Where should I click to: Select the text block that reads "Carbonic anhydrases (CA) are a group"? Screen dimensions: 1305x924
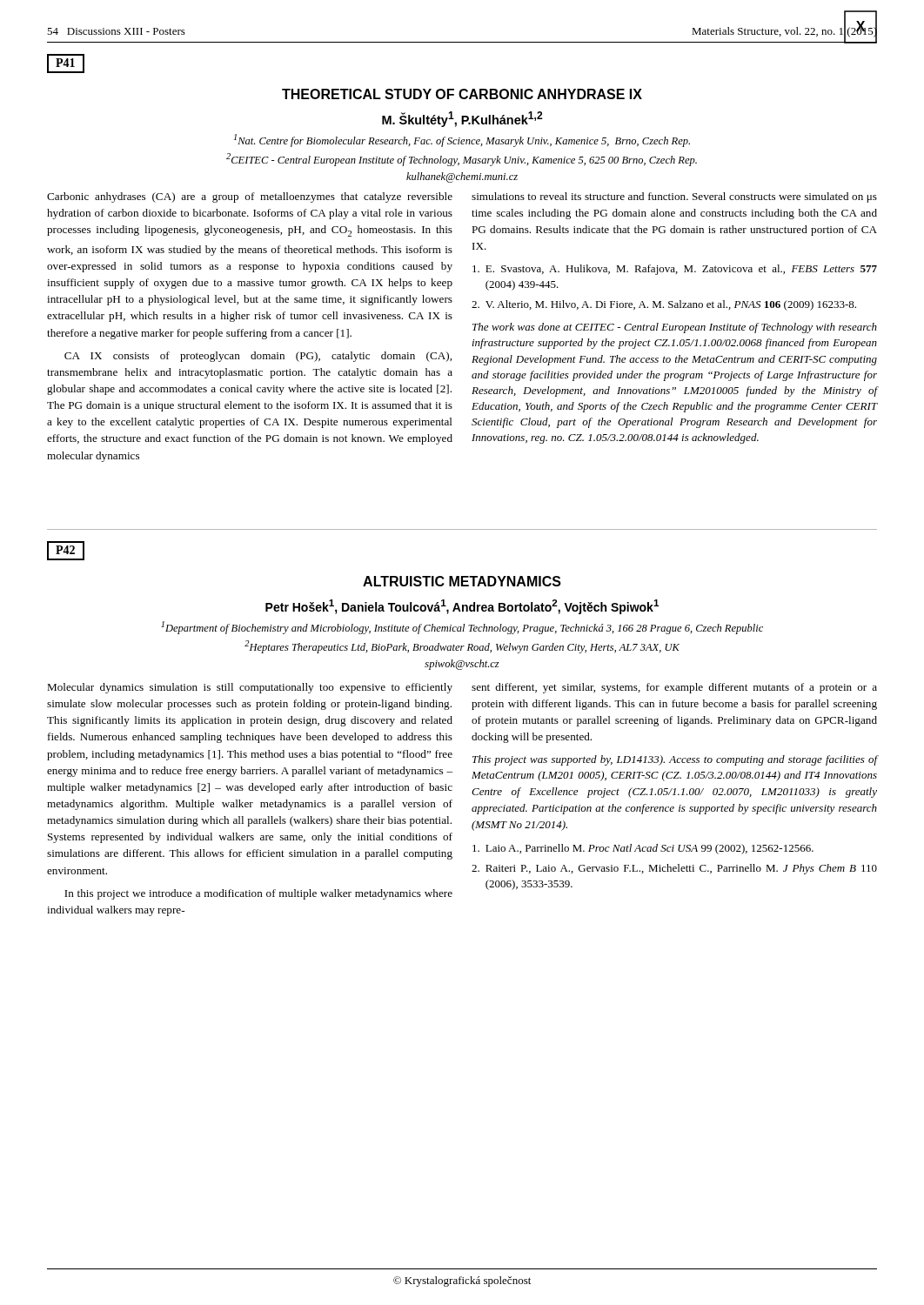[250, 326]
